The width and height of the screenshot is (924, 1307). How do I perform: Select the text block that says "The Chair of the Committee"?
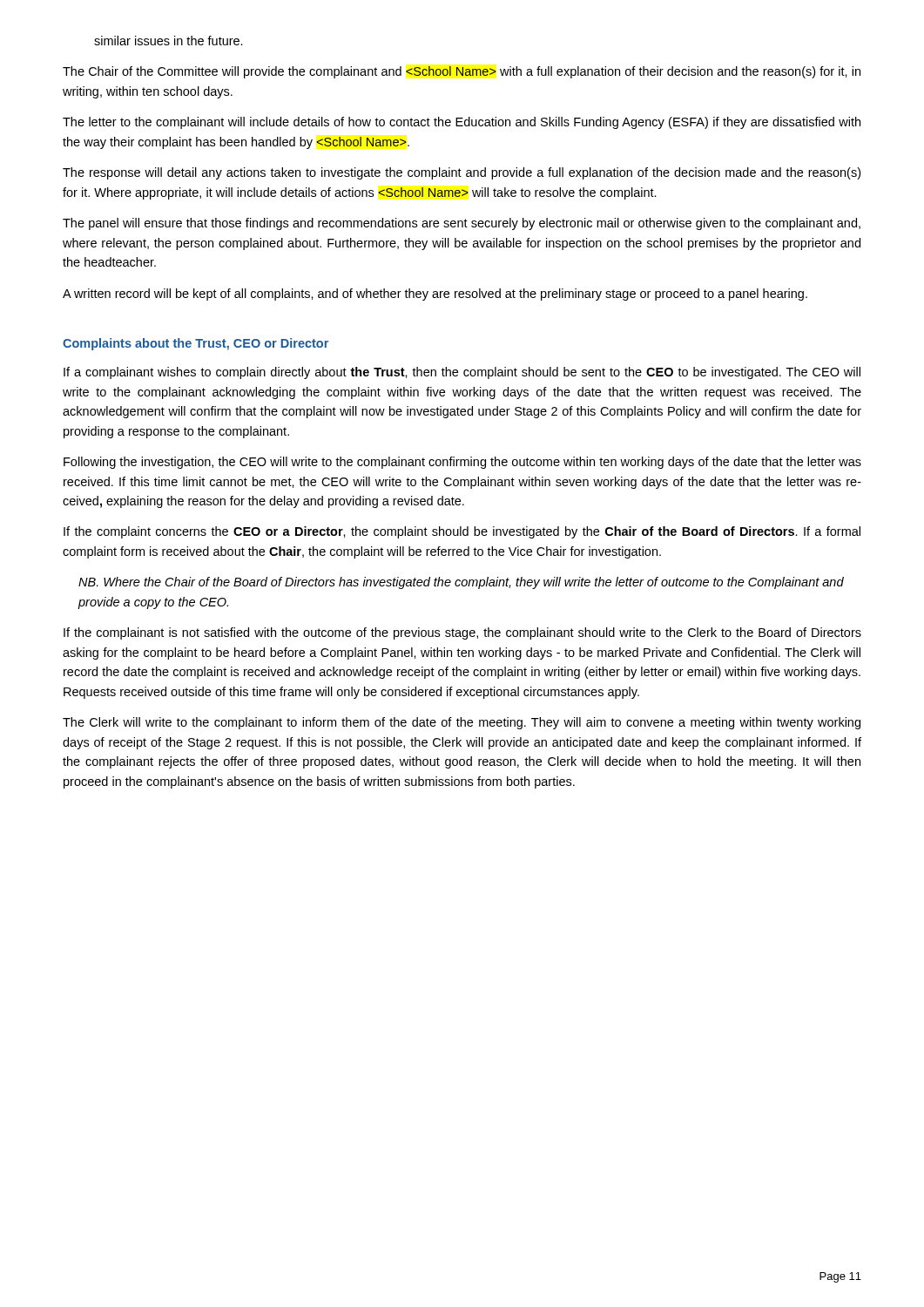pyautogui.click(x=462, y=82)
